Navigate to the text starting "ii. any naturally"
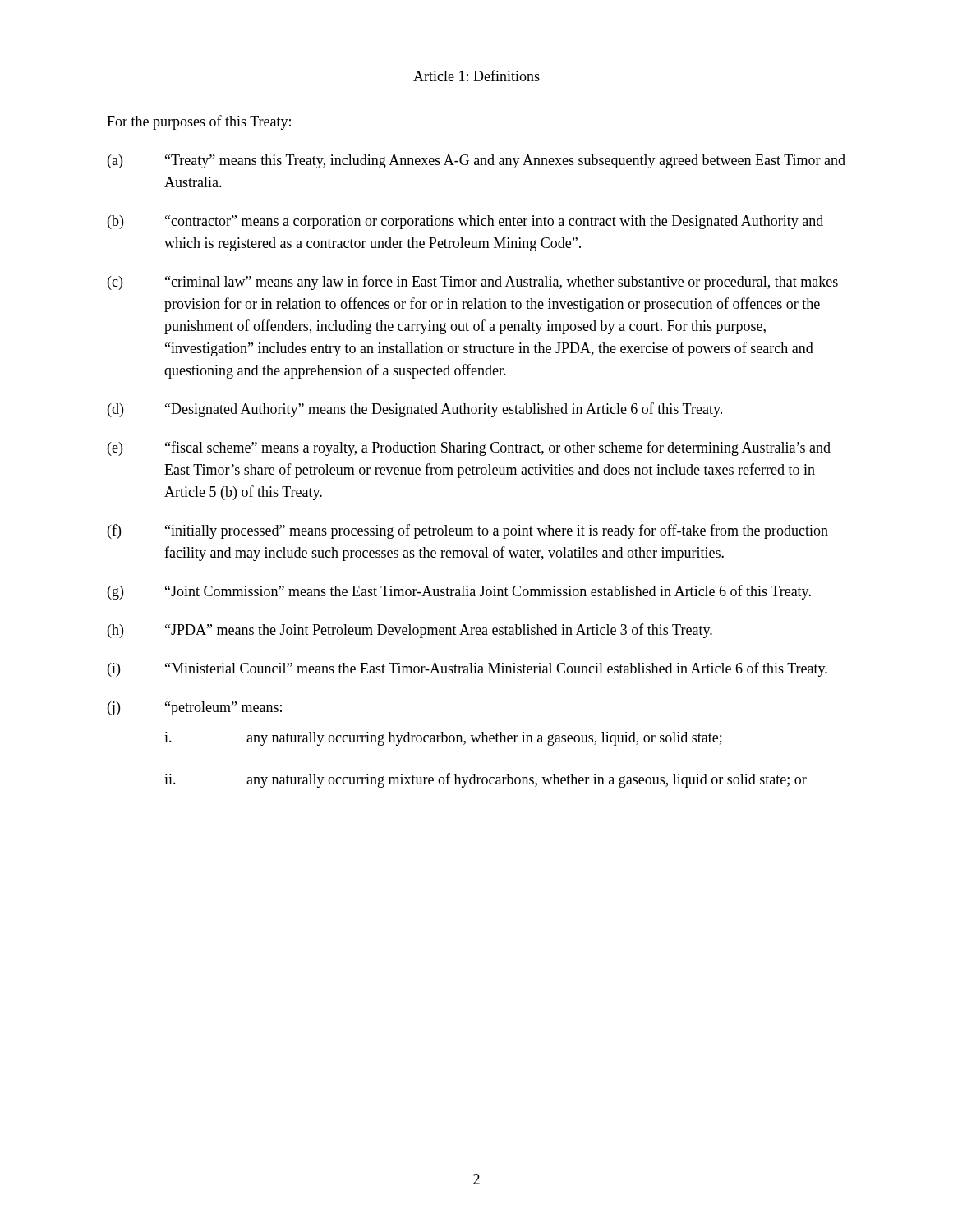The image size is (953, 1232). coord(485,780)
